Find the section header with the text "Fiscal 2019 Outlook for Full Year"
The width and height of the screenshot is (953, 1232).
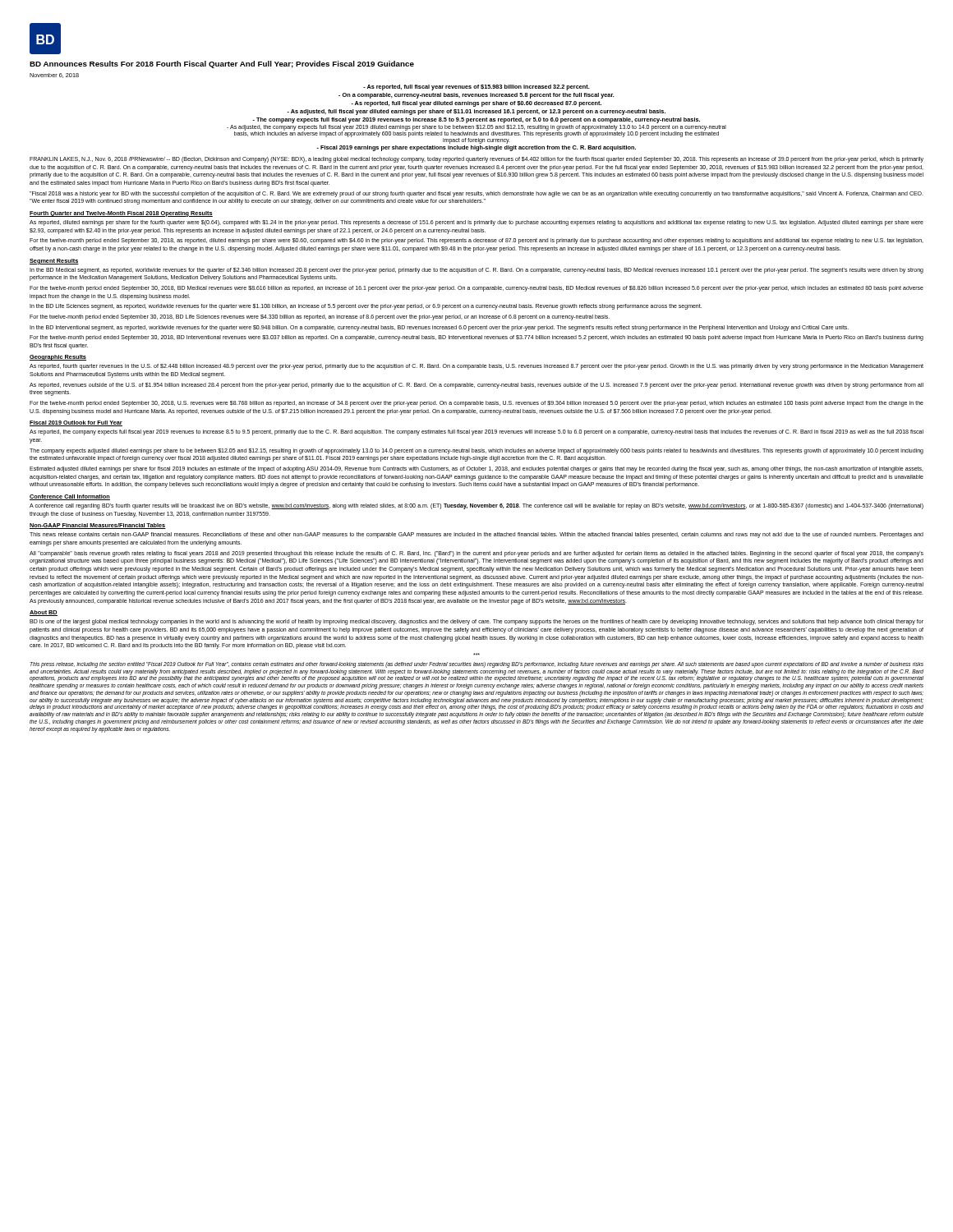click(x=76, y=423)
